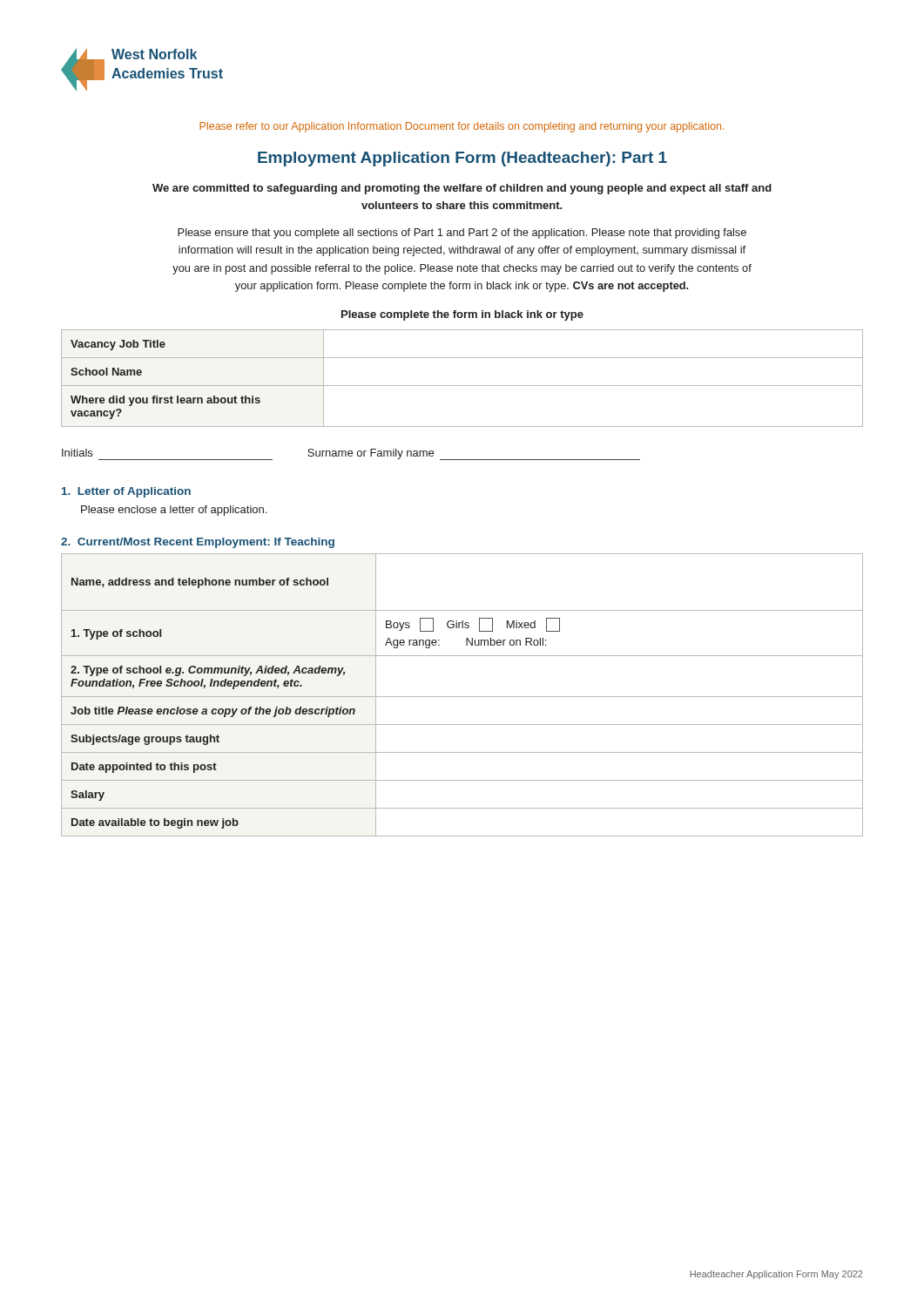This screenshot has height=1307, width=924.
Task: Locate the text block that reads "We are committed to safeguarding and promoting the"
Action: click(462, 196)
